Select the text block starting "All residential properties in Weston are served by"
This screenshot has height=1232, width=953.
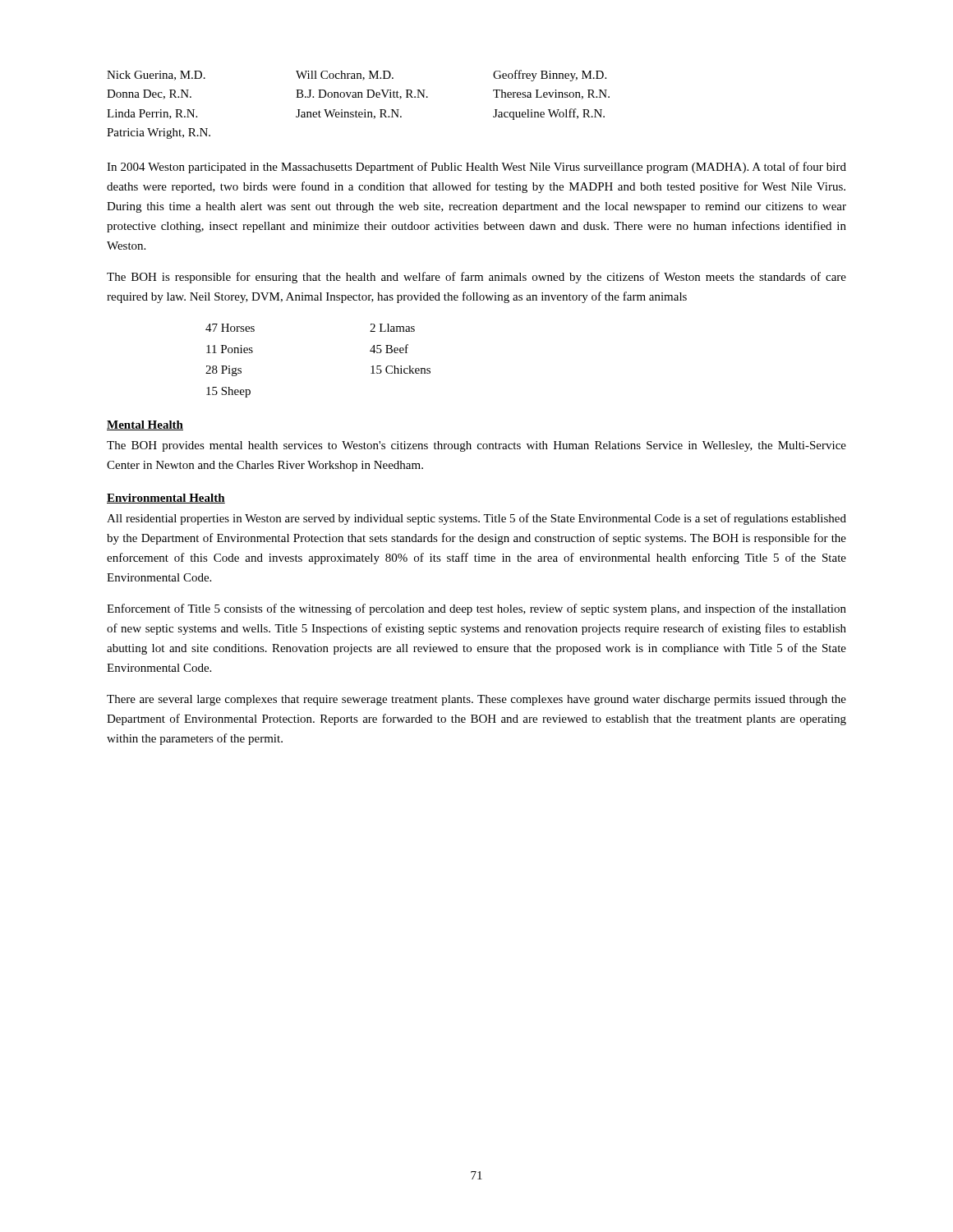[x=476, y=548]
